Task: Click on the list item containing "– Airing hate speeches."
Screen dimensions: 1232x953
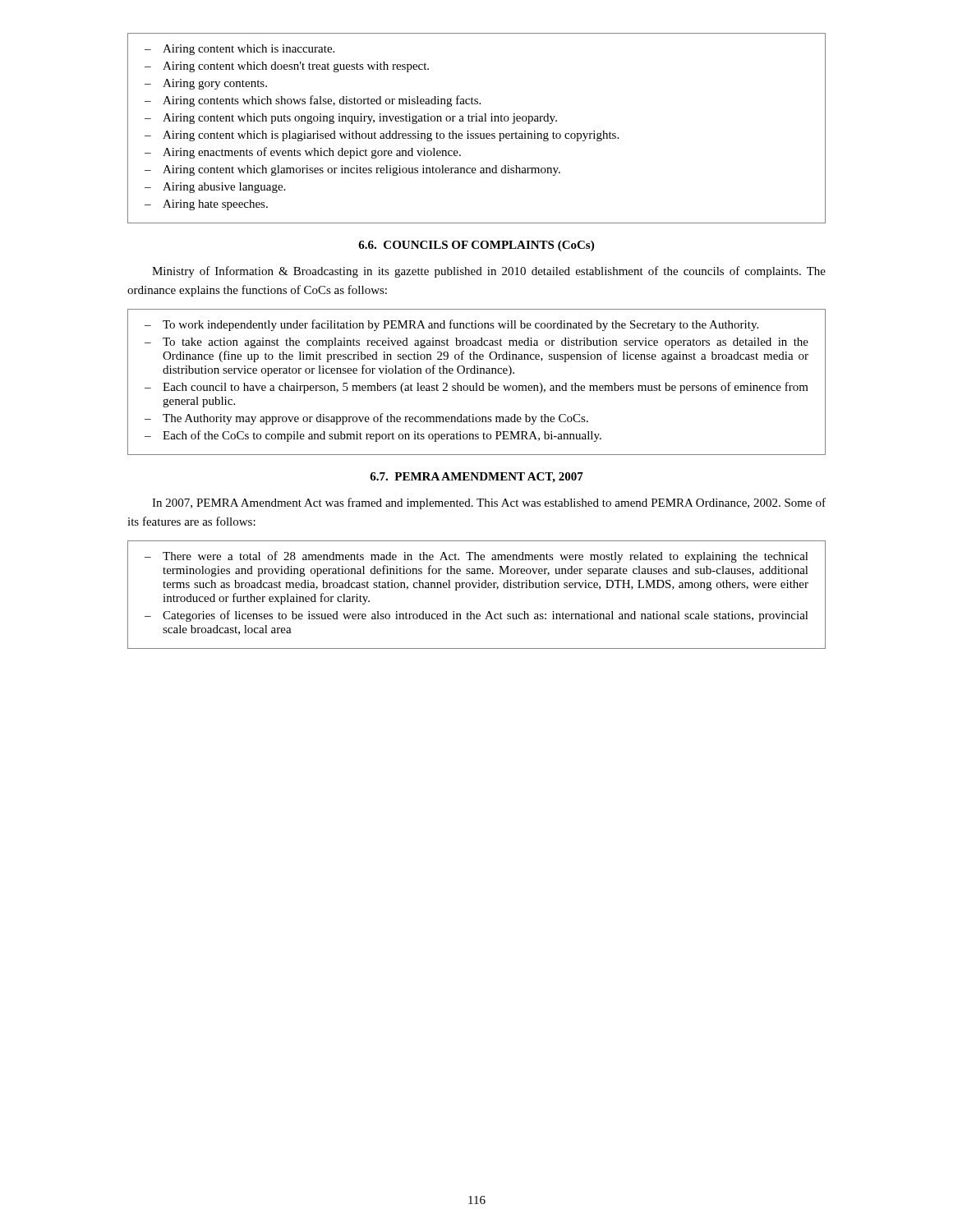Action: click(206, 205)
